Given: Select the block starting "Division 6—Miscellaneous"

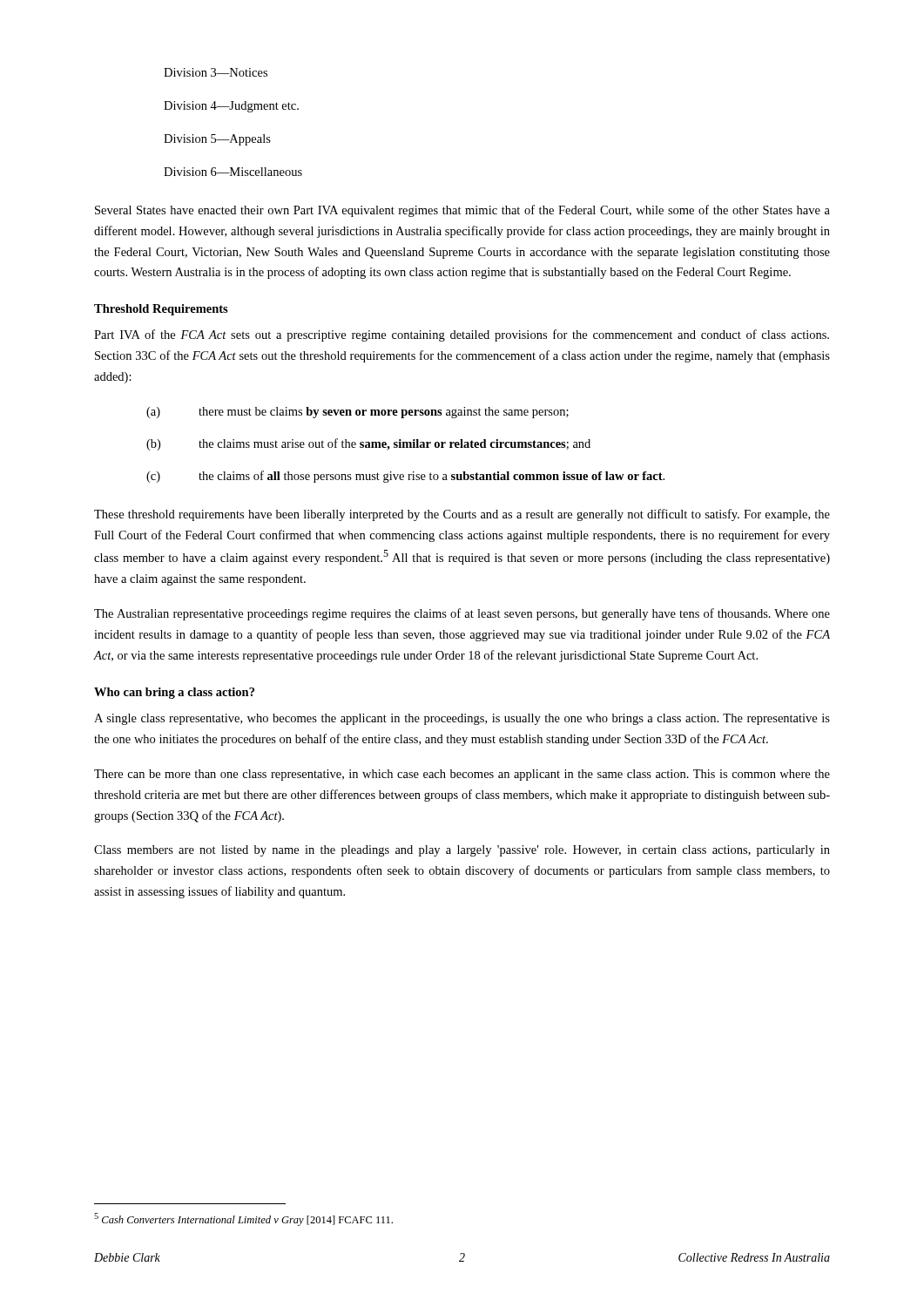Looking at the screenshot, I should (233, 171).
